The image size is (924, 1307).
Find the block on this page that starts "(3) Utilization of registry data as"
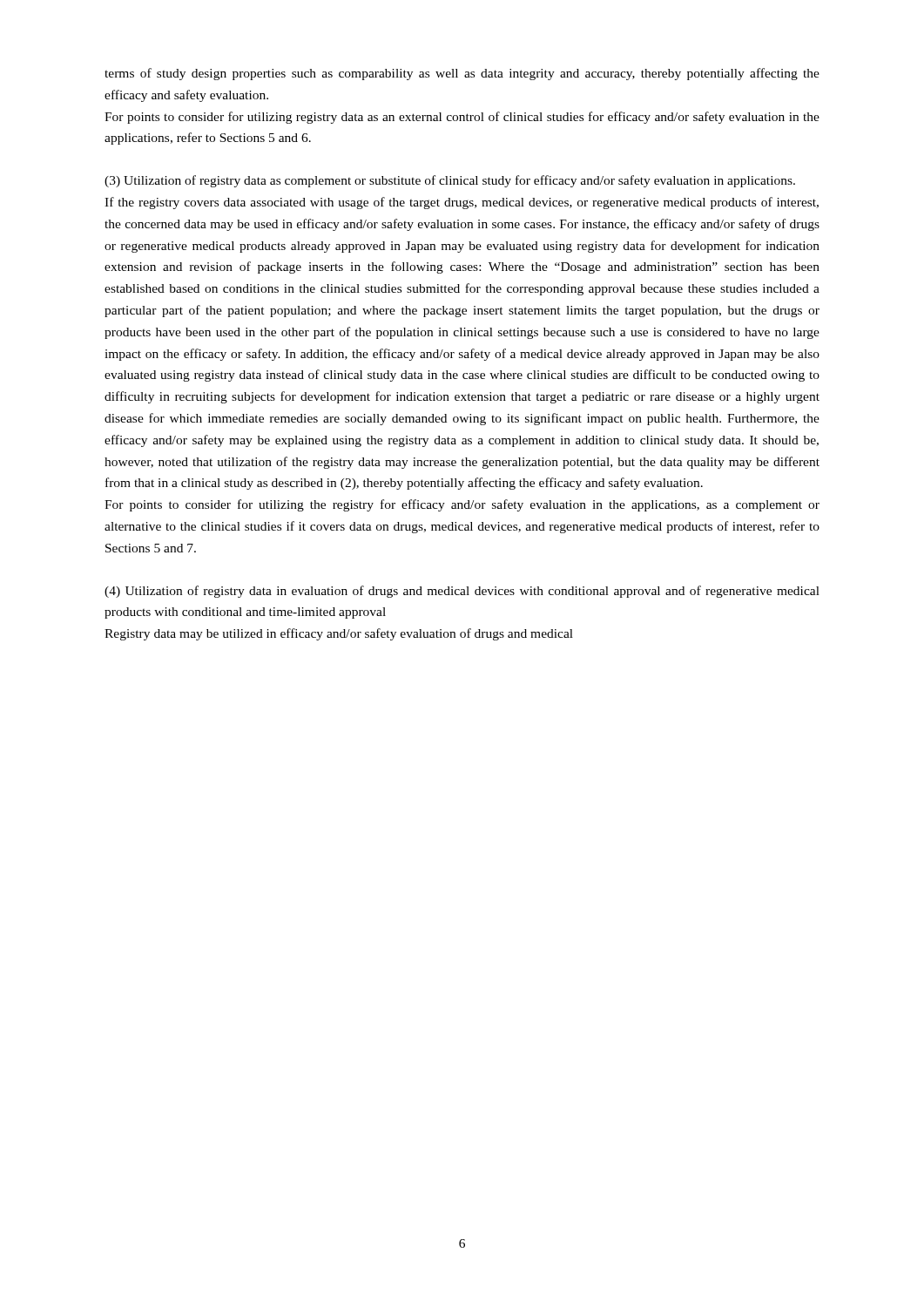click(462, 365)
